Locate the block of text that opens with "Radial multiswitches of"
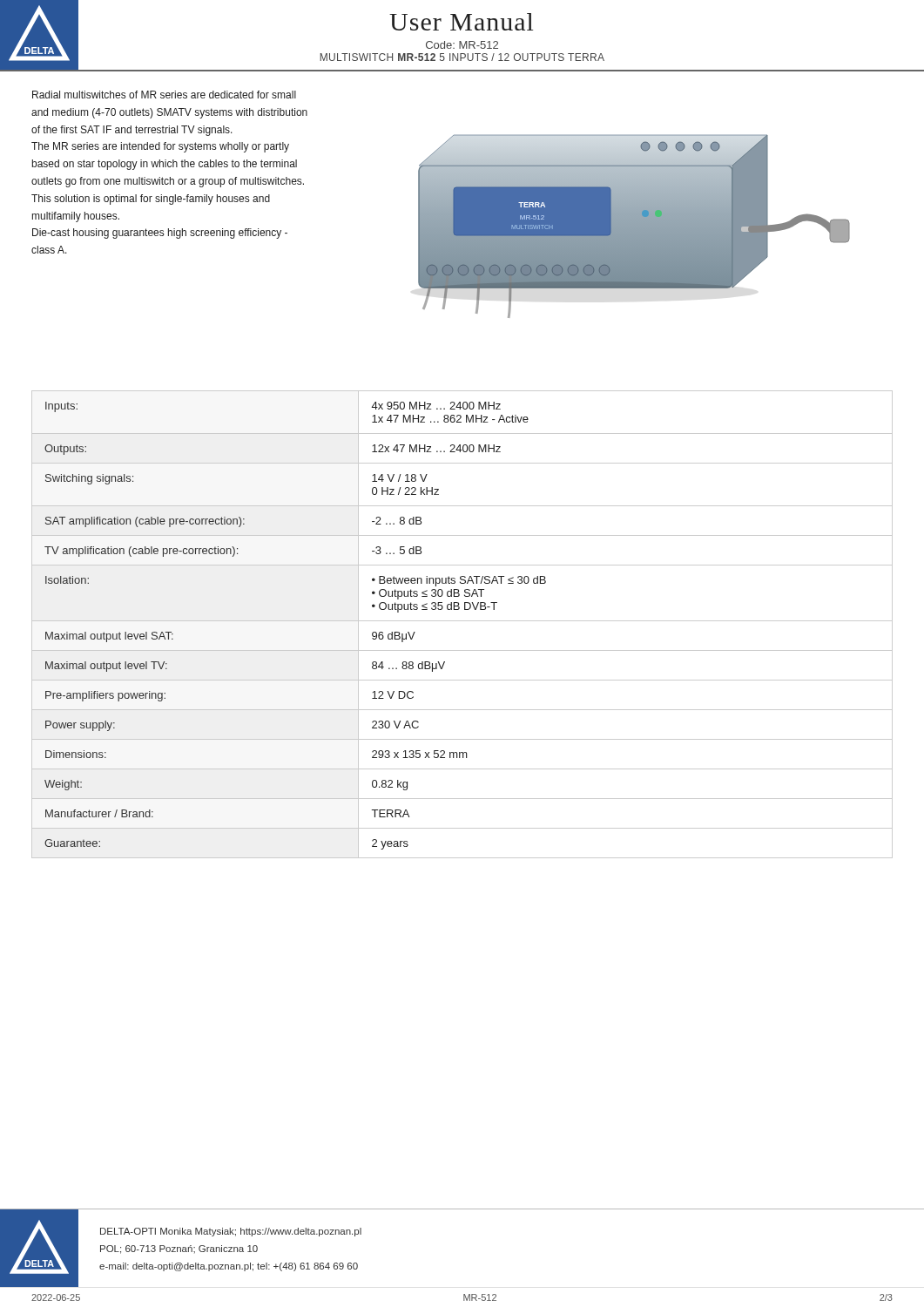This screenshot has height=1307, width=924. (x=169, y=173)
